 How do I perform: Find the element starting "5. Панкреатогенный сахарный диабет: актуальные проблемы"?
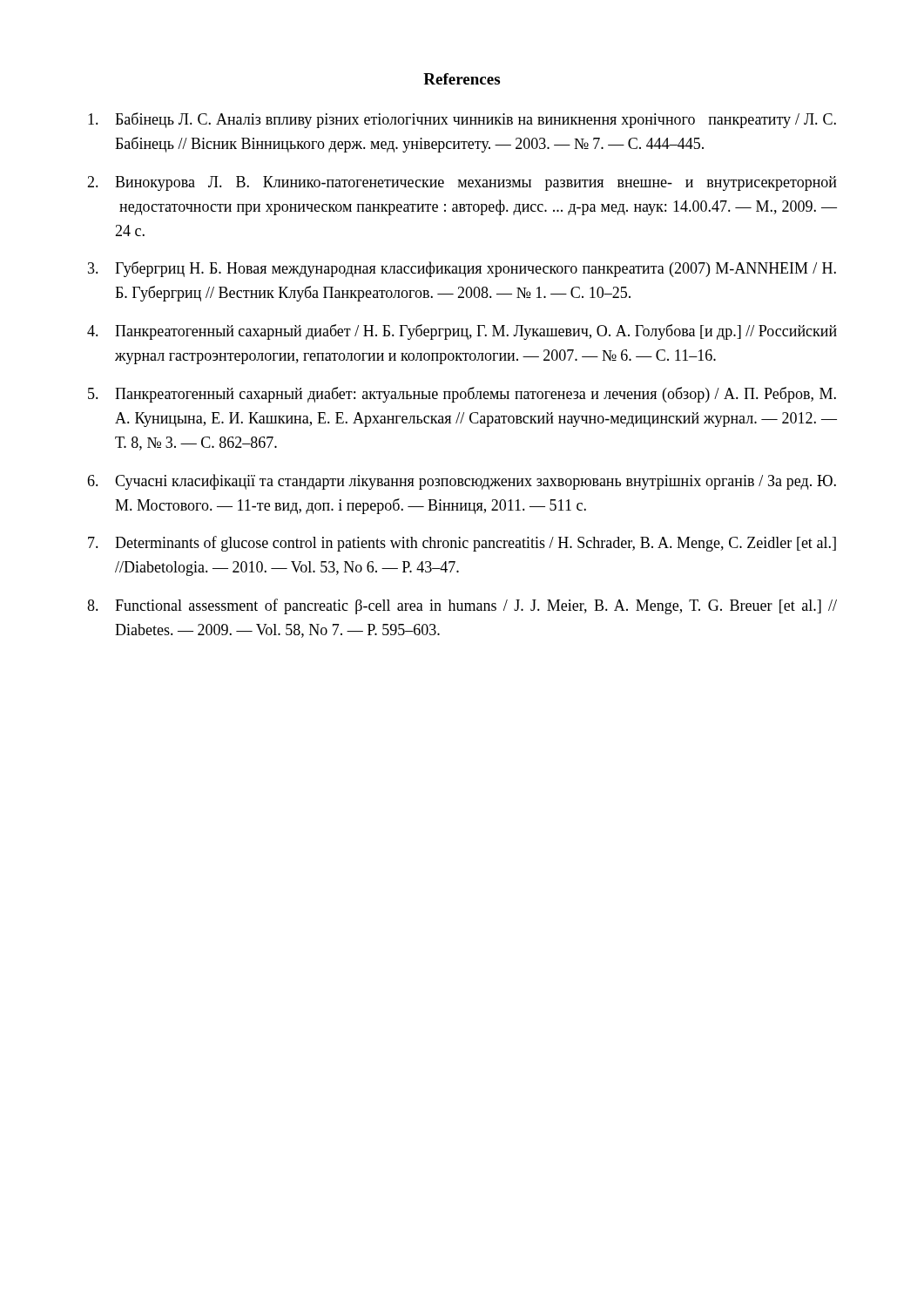[x=462, y=419]
